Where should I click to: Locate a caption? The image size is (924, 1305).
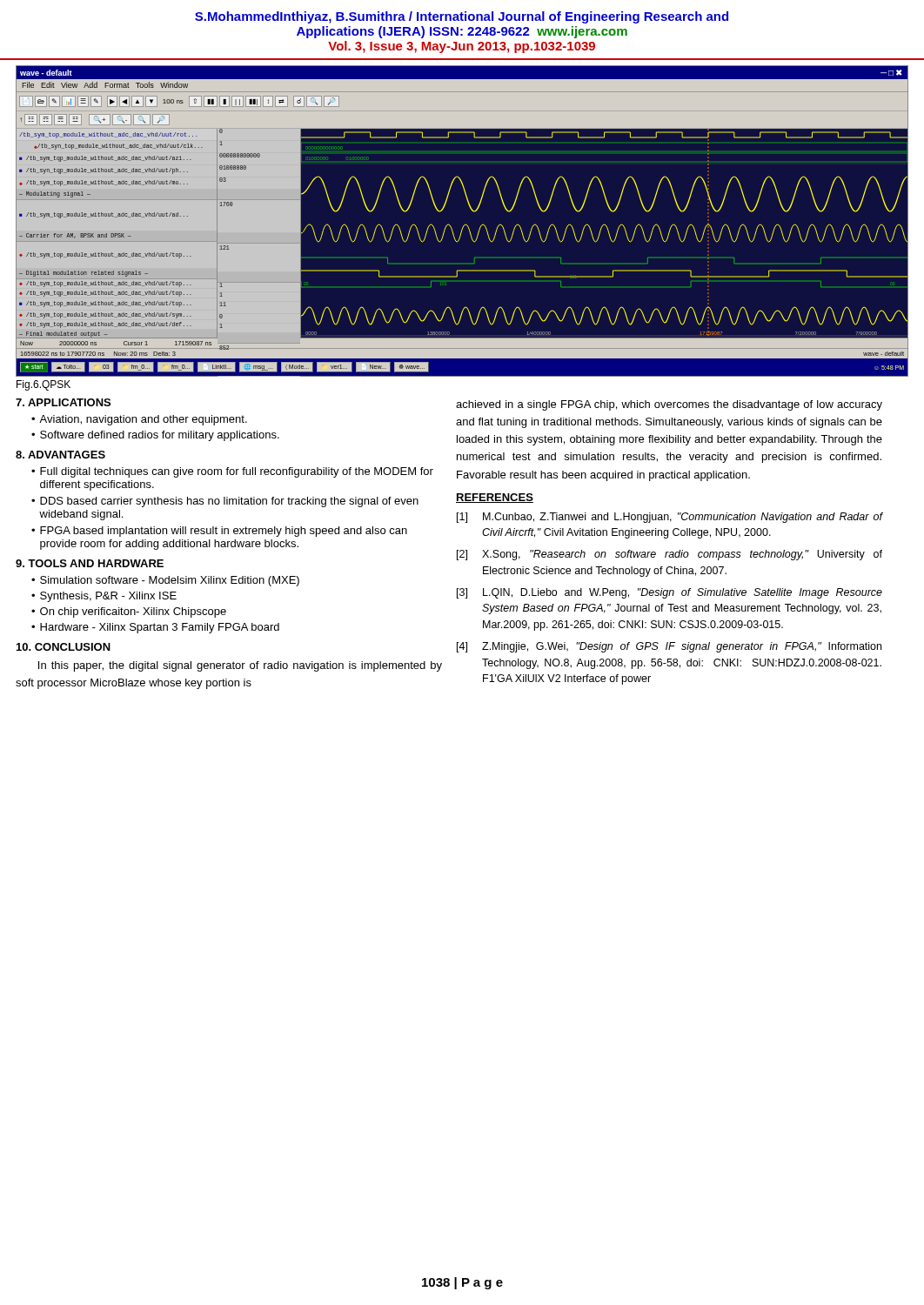[x=43, y=385]
